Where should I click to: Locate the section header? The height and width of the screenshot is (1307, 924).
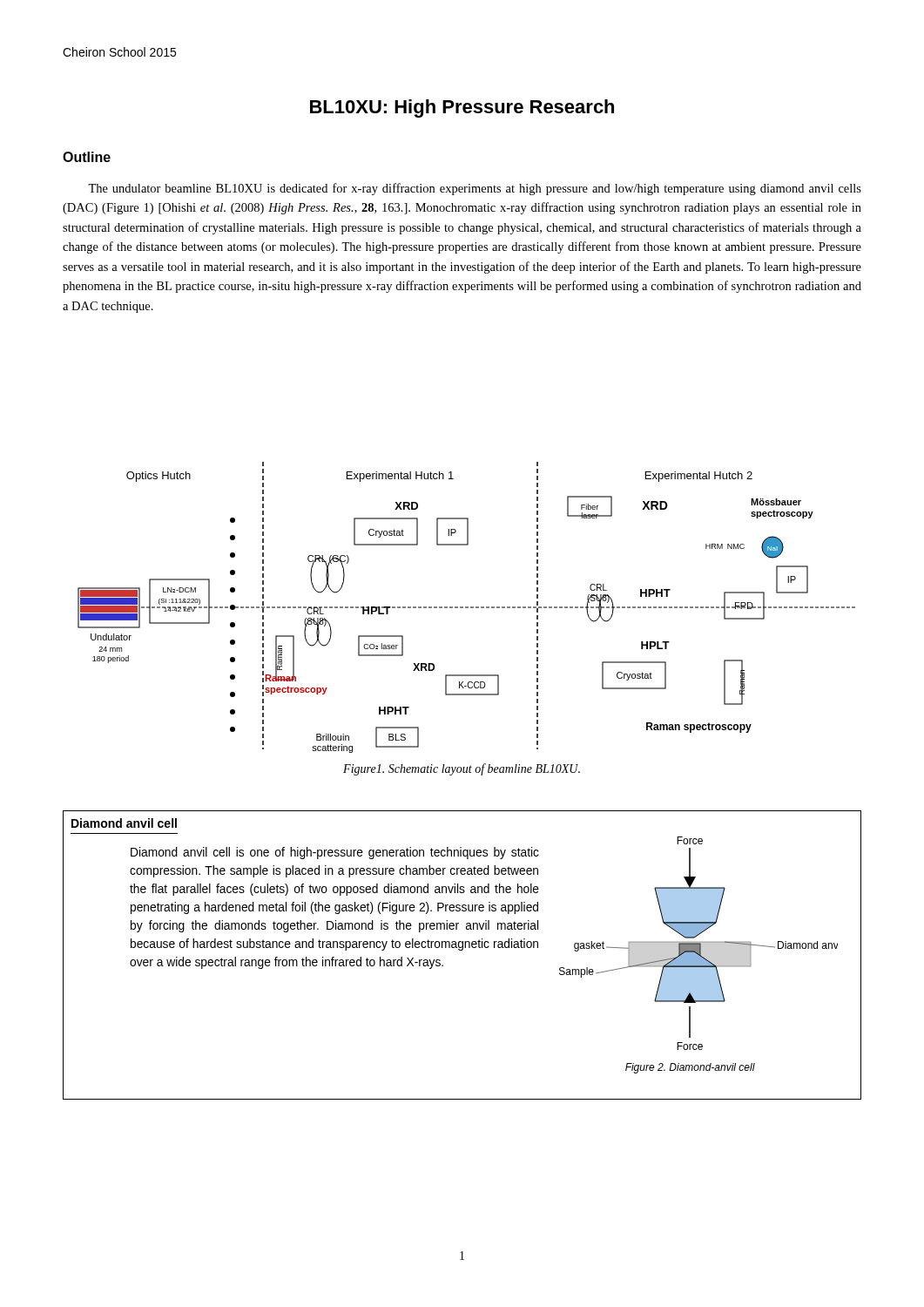(x=87, y=157)
